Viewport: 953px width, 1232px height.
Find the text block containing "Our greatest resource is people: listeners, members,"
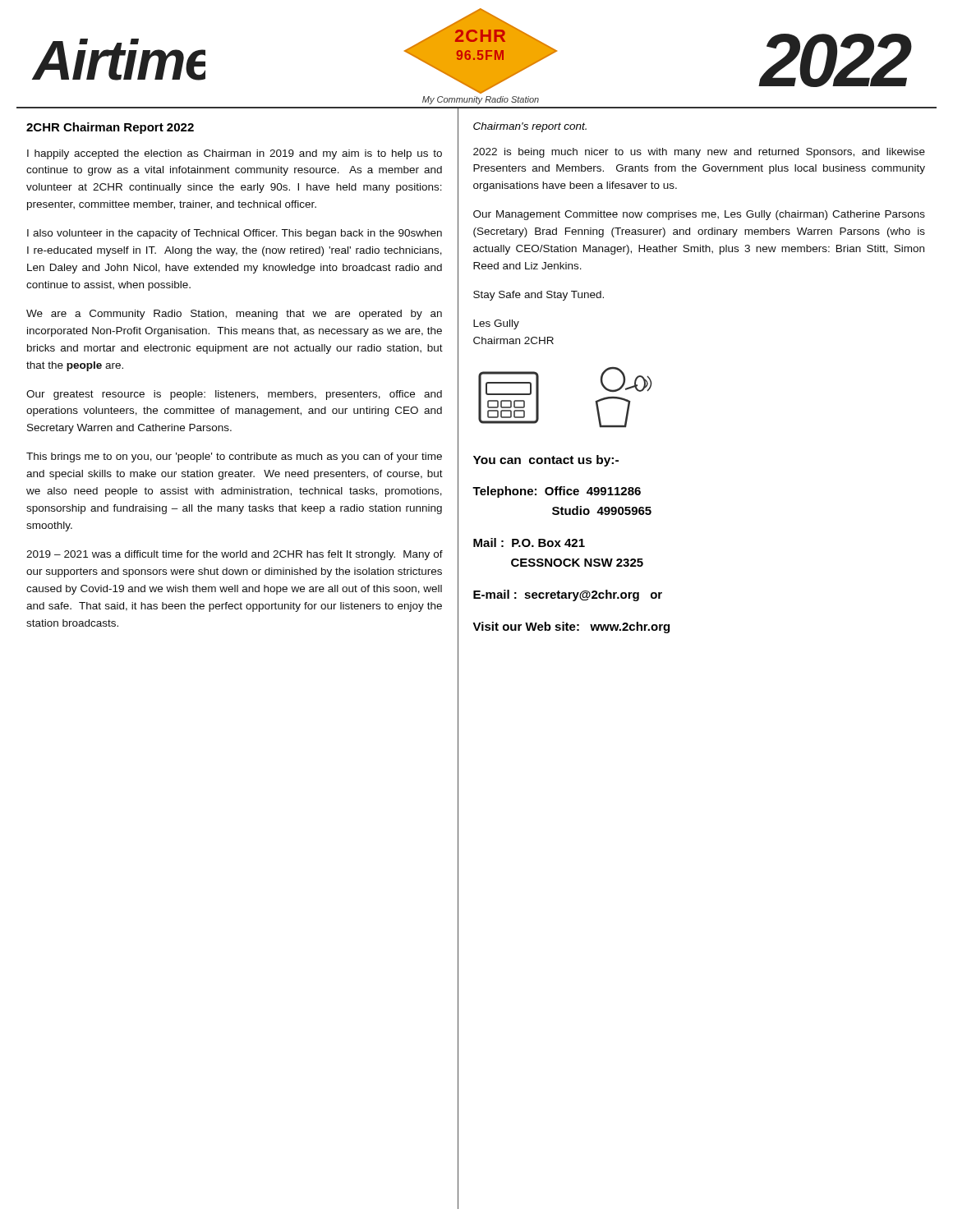[234, 411]
